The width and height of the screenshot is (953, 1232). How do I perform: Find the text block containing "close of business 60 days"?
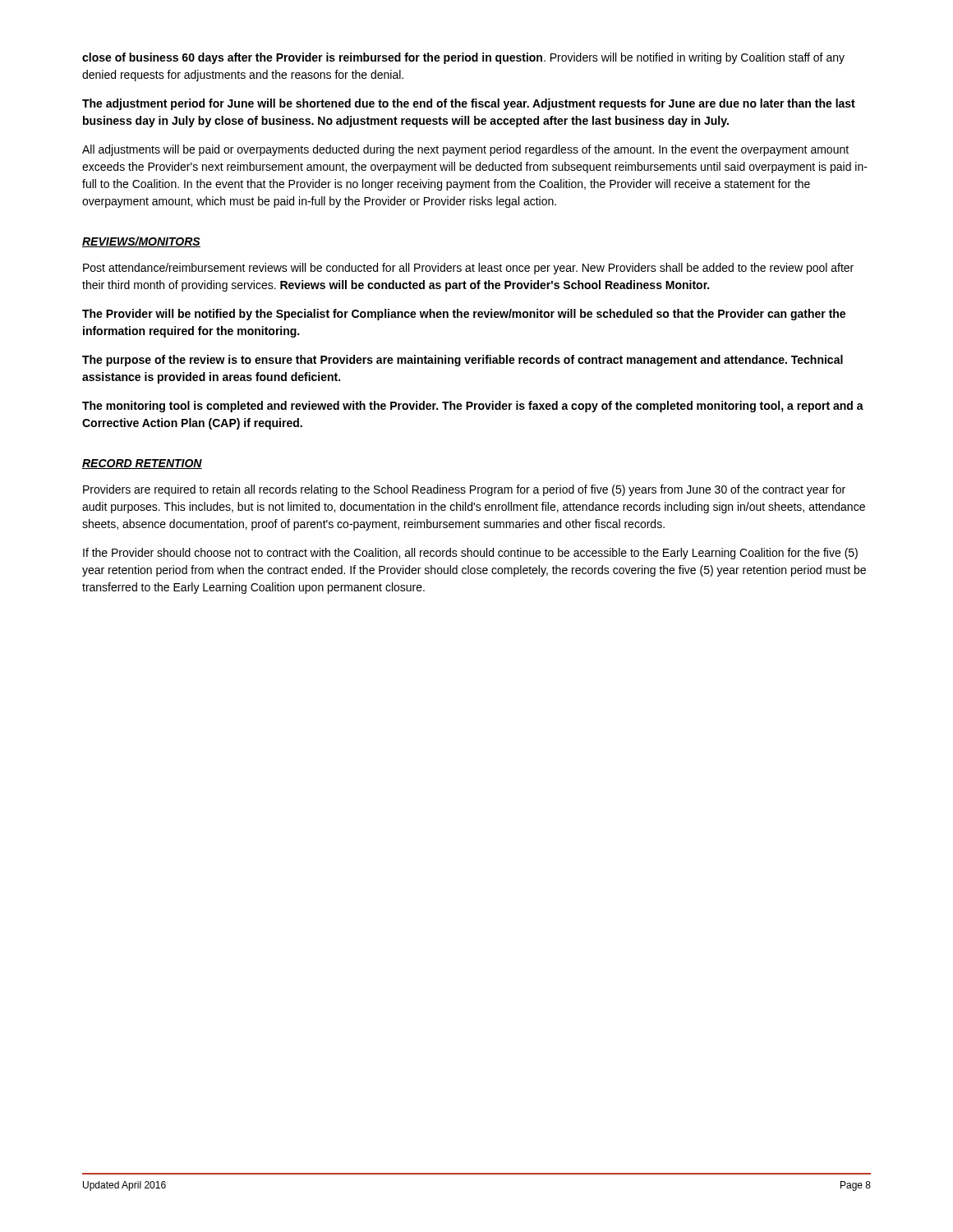point(476,67)
